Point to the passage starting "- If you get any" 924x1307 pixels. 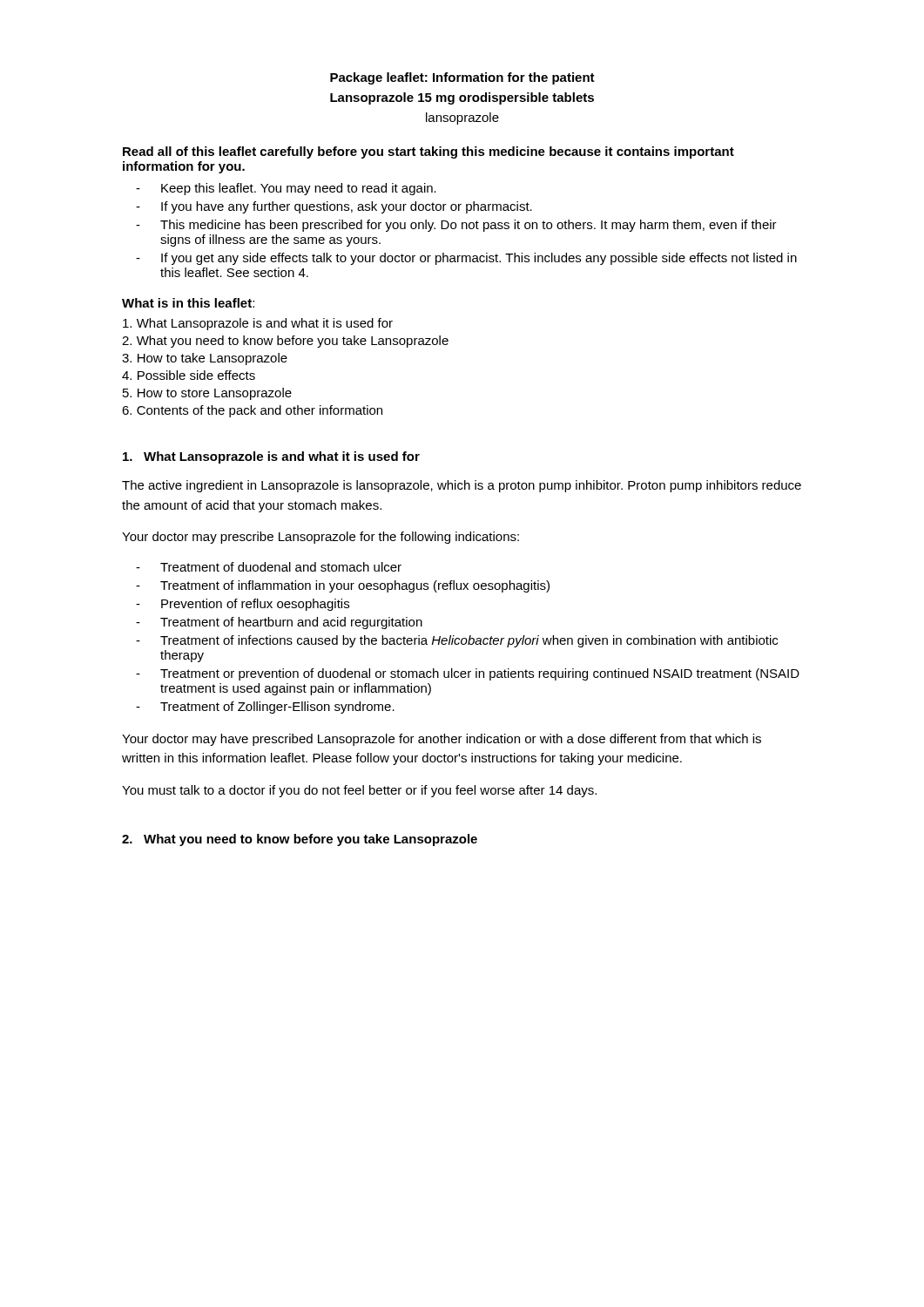(462, 265)
